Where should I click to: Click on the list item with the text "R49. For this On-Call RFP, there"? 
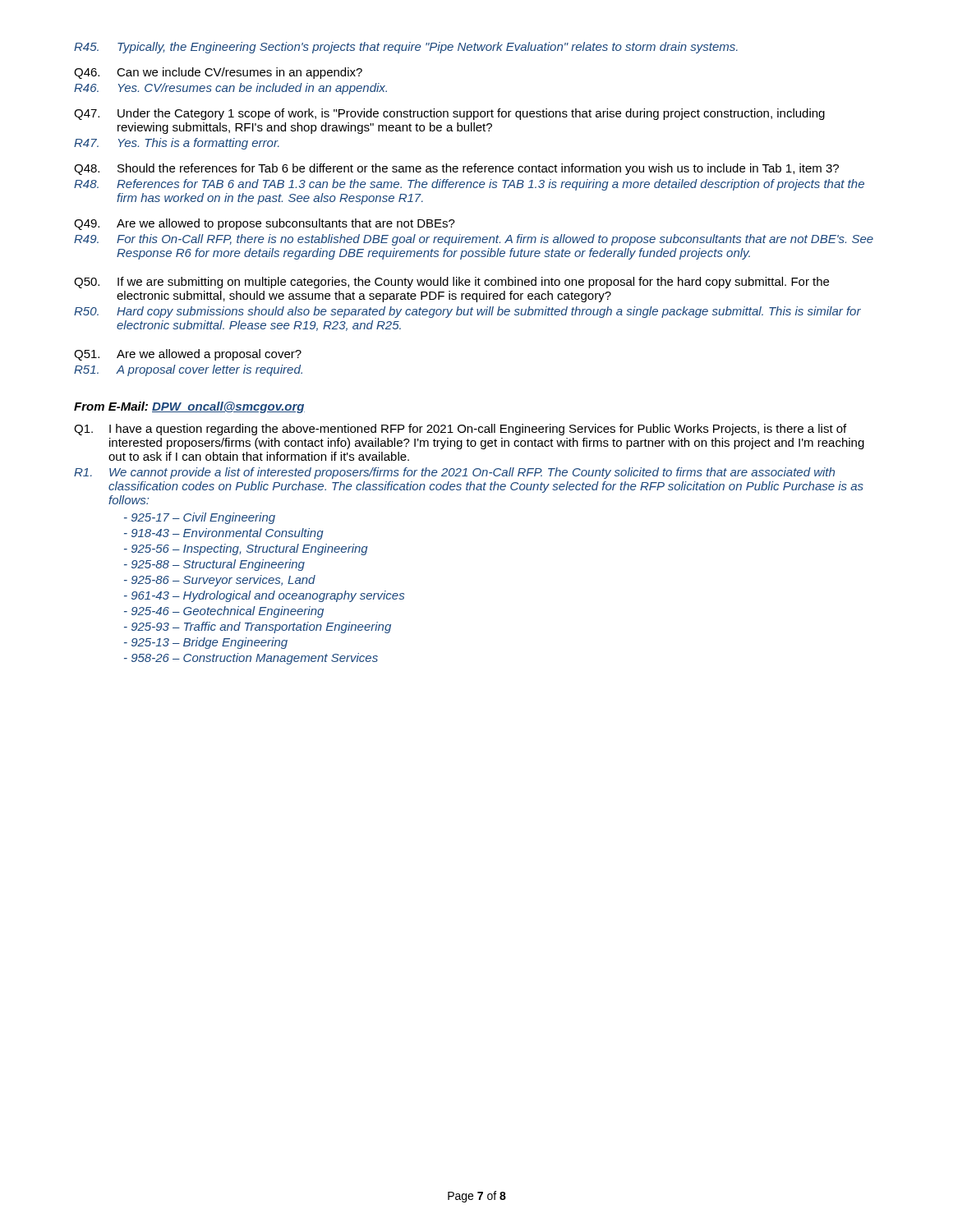pos(476,246)
